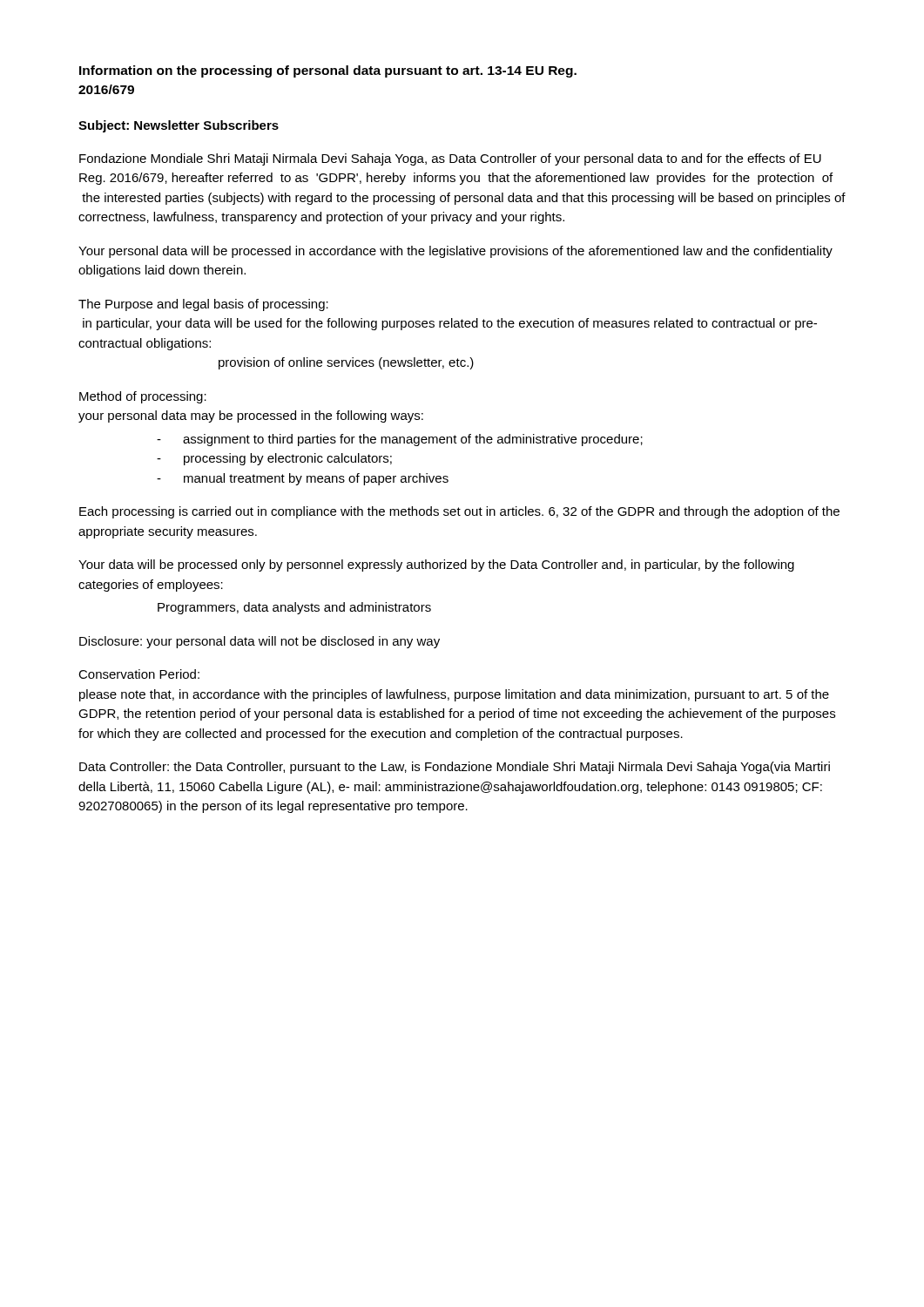Image resolution: width=924 pixels, height=1307 pixels.
Task: Find the passage starting "provision of online services (newsletter,"
Action: tap(346, 363)
